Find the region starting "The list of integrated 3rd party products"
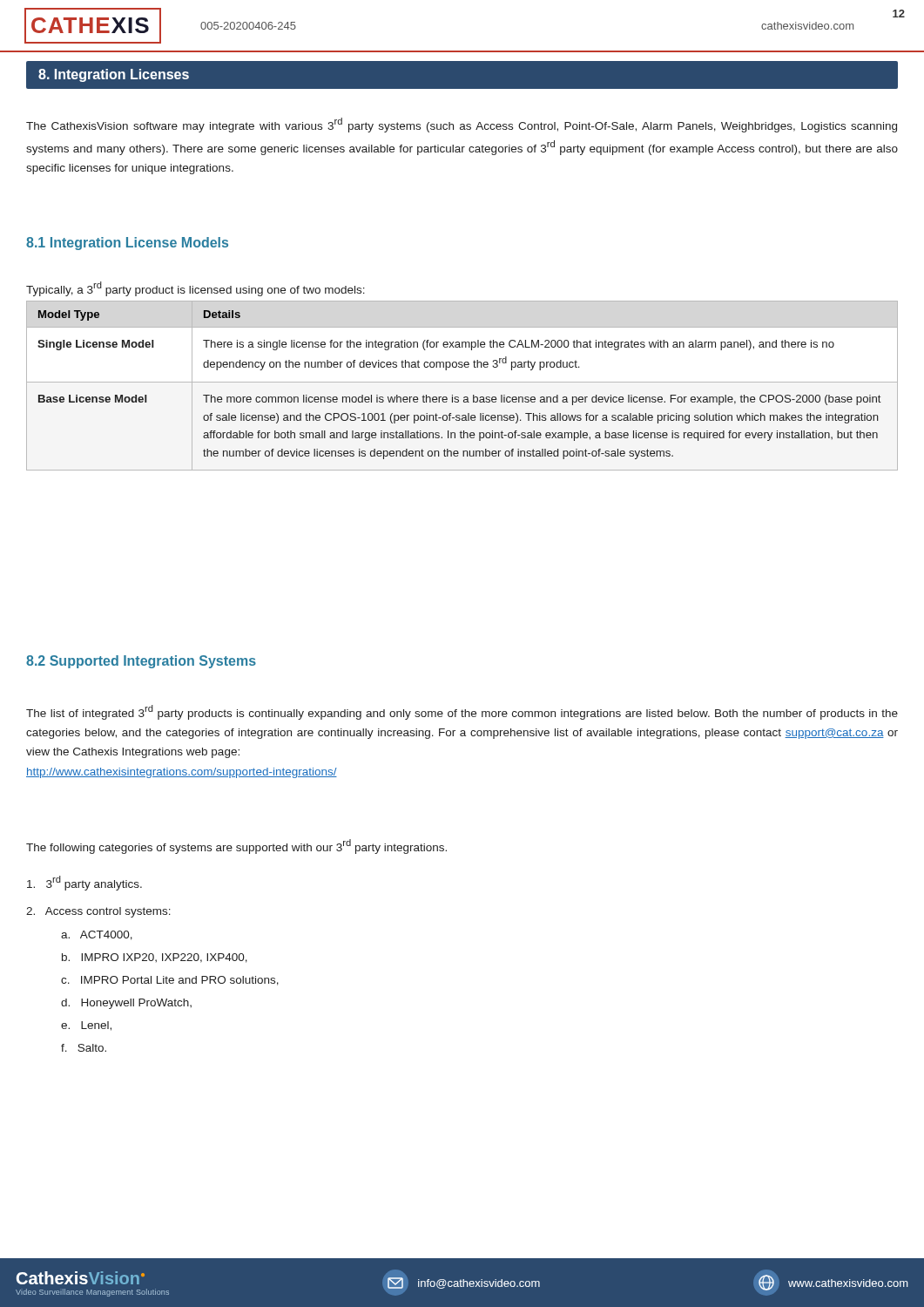The image size is (924, 1307). pos(462,739)
